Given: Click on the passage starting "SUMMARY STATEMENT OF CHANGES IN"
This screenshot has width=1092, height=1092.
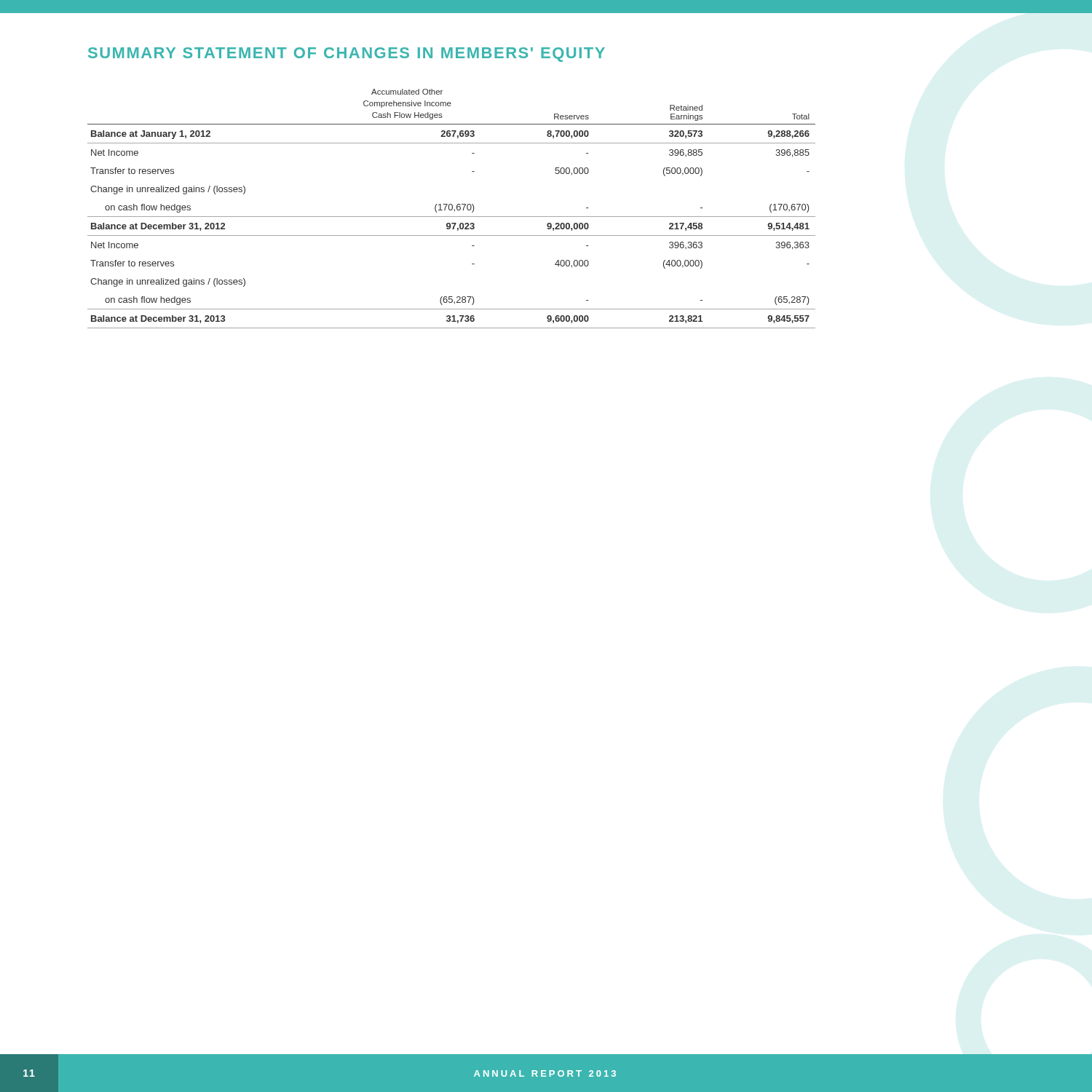Looking at the screenshot, I should [347, 53].
